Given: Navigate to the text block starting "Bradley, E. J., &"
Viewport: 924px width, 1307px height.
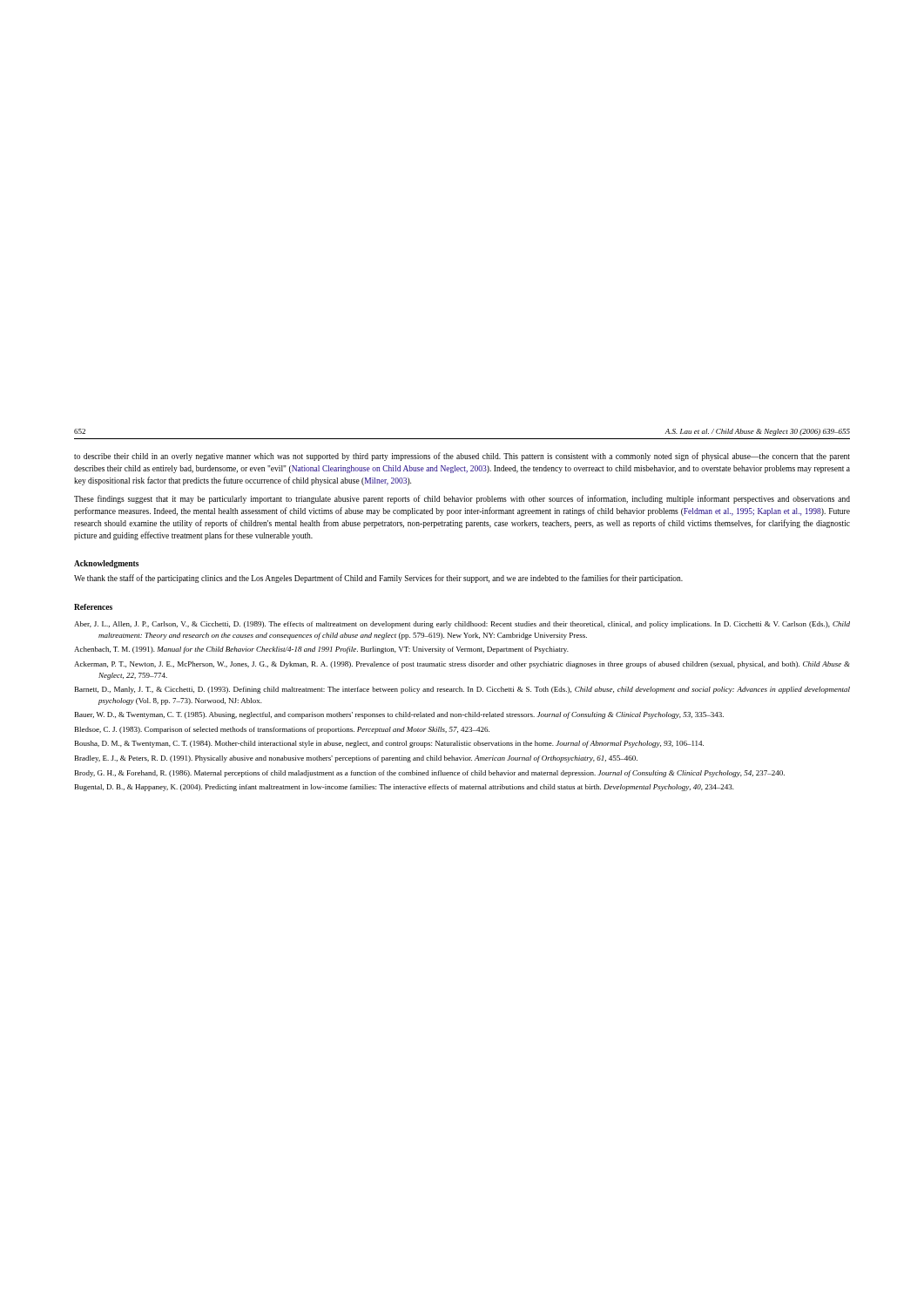Looking at the screenshot, I should tap(356, 758).
